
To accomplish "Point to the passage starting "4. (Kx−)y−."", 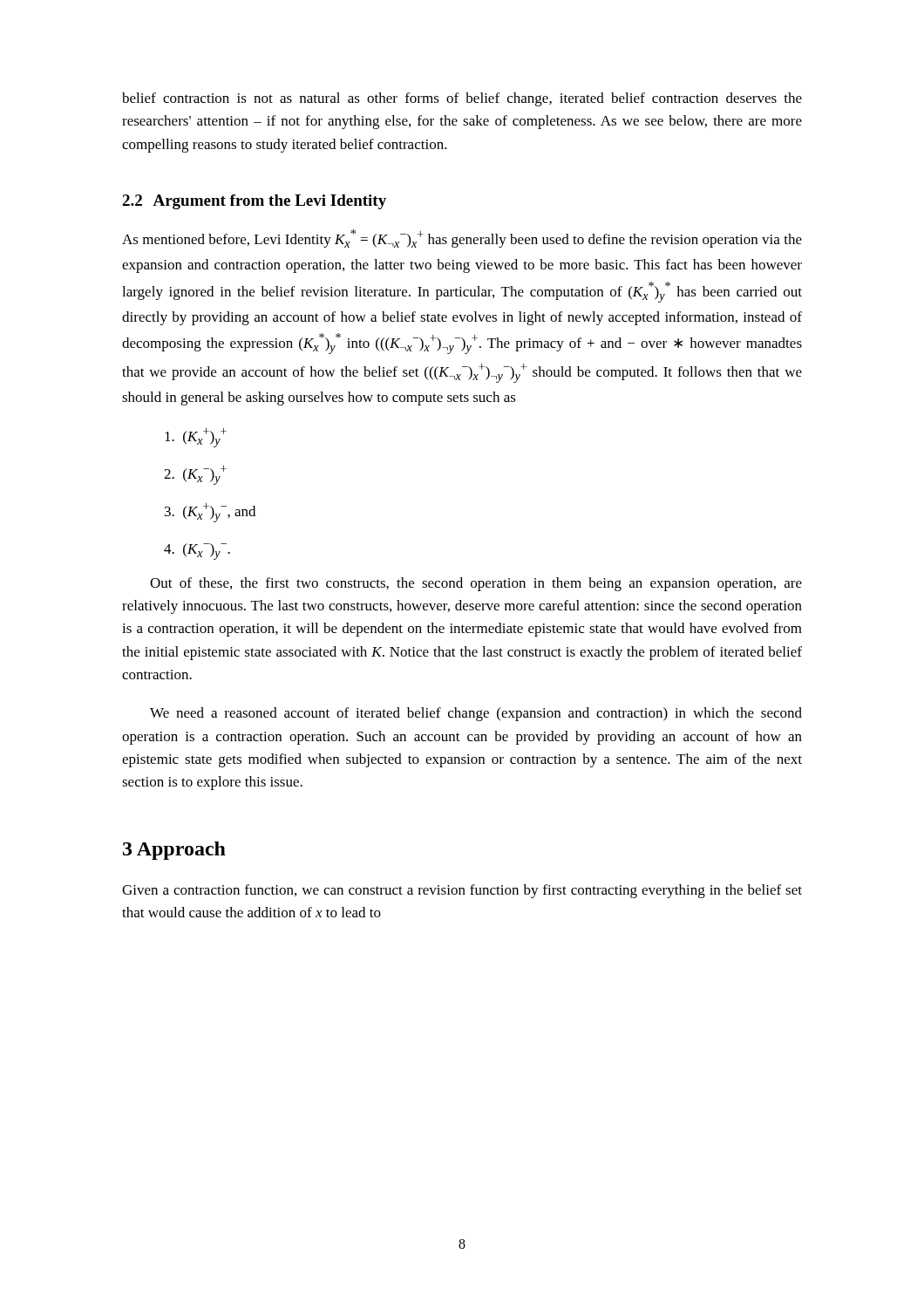I will pos(197,548).
